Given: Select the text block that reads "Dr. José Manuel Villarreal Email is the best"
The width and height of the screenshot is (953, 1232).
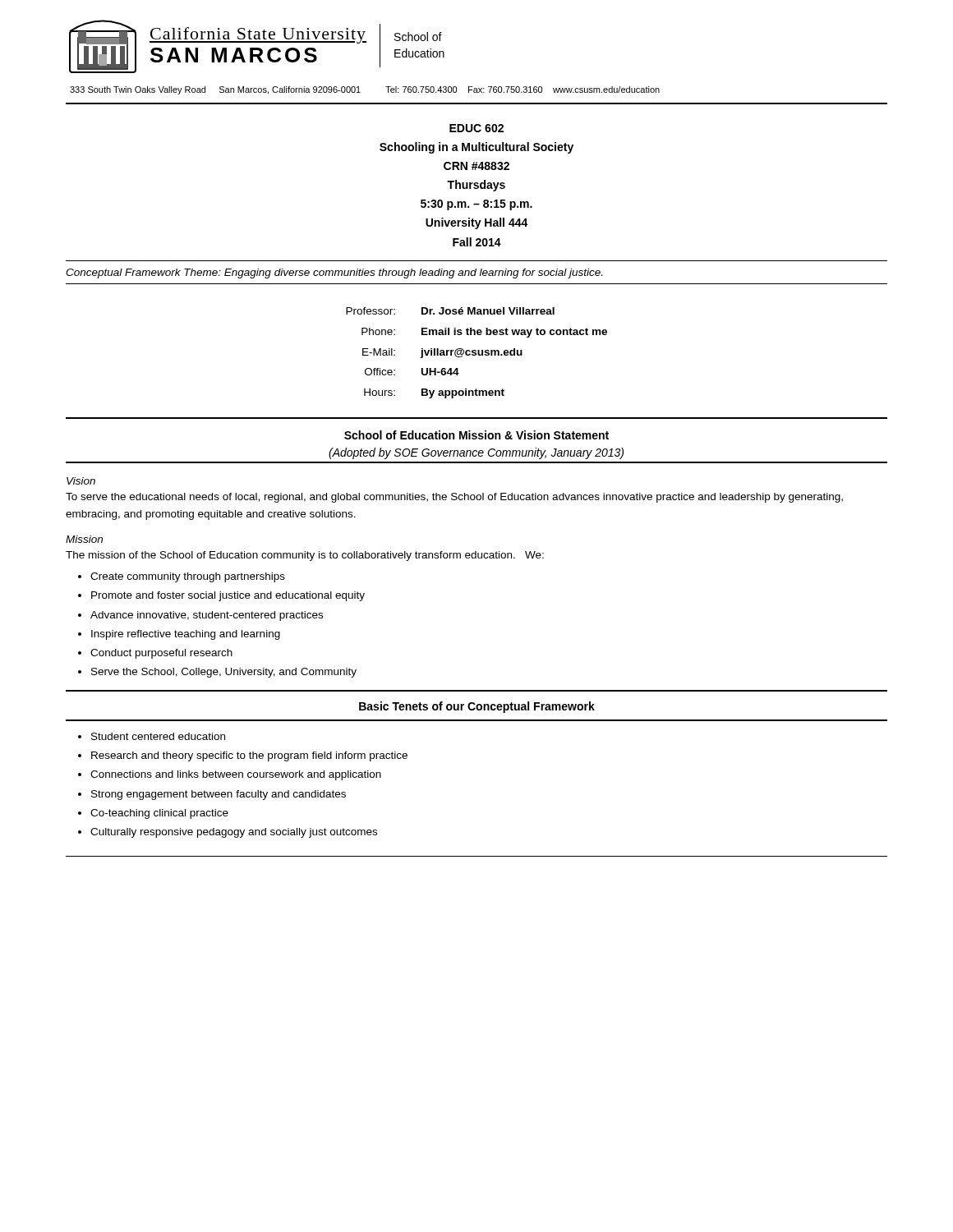Looking at the screenshot, I should (x=514, y=352).
